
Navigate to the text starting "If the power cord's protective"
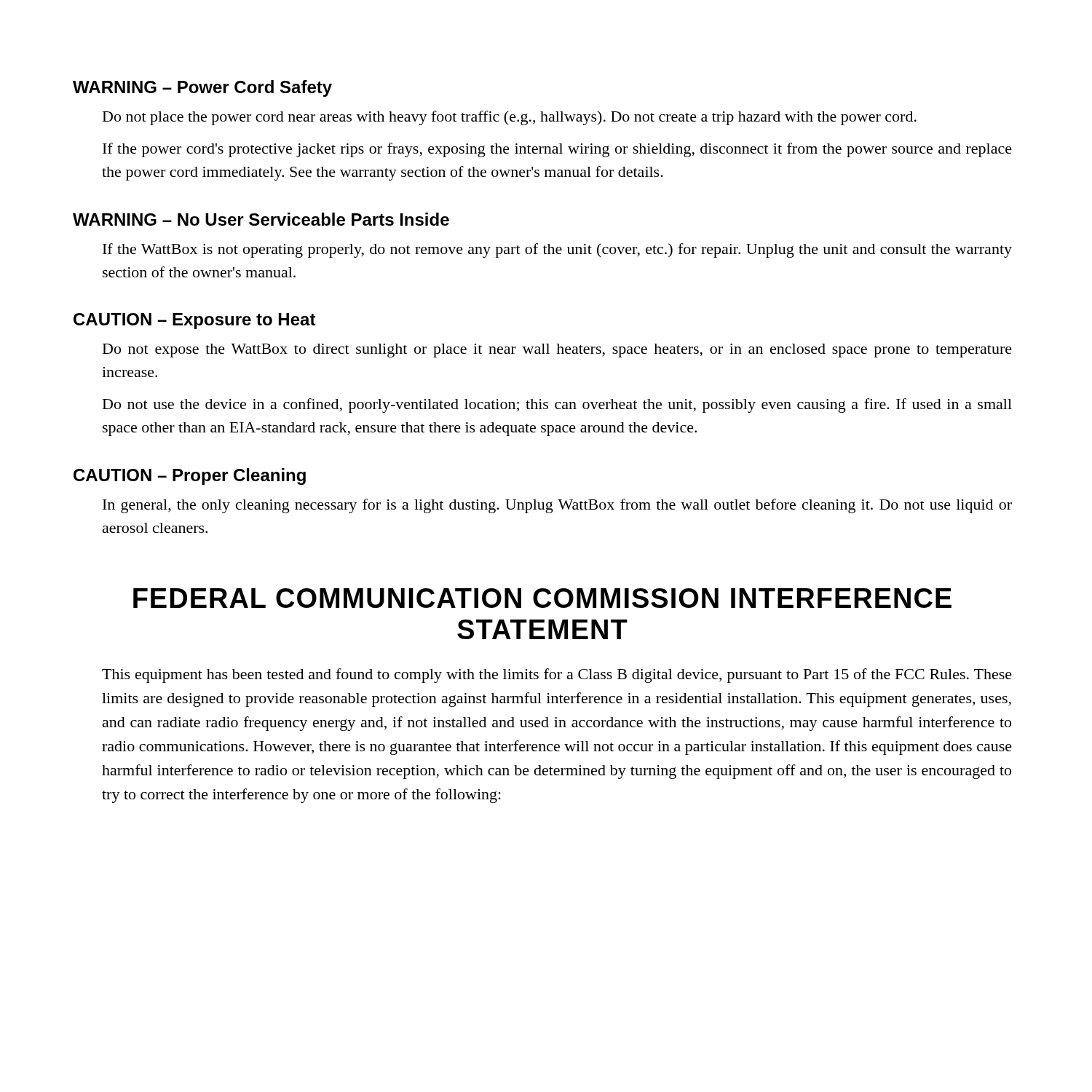[557, 160]
